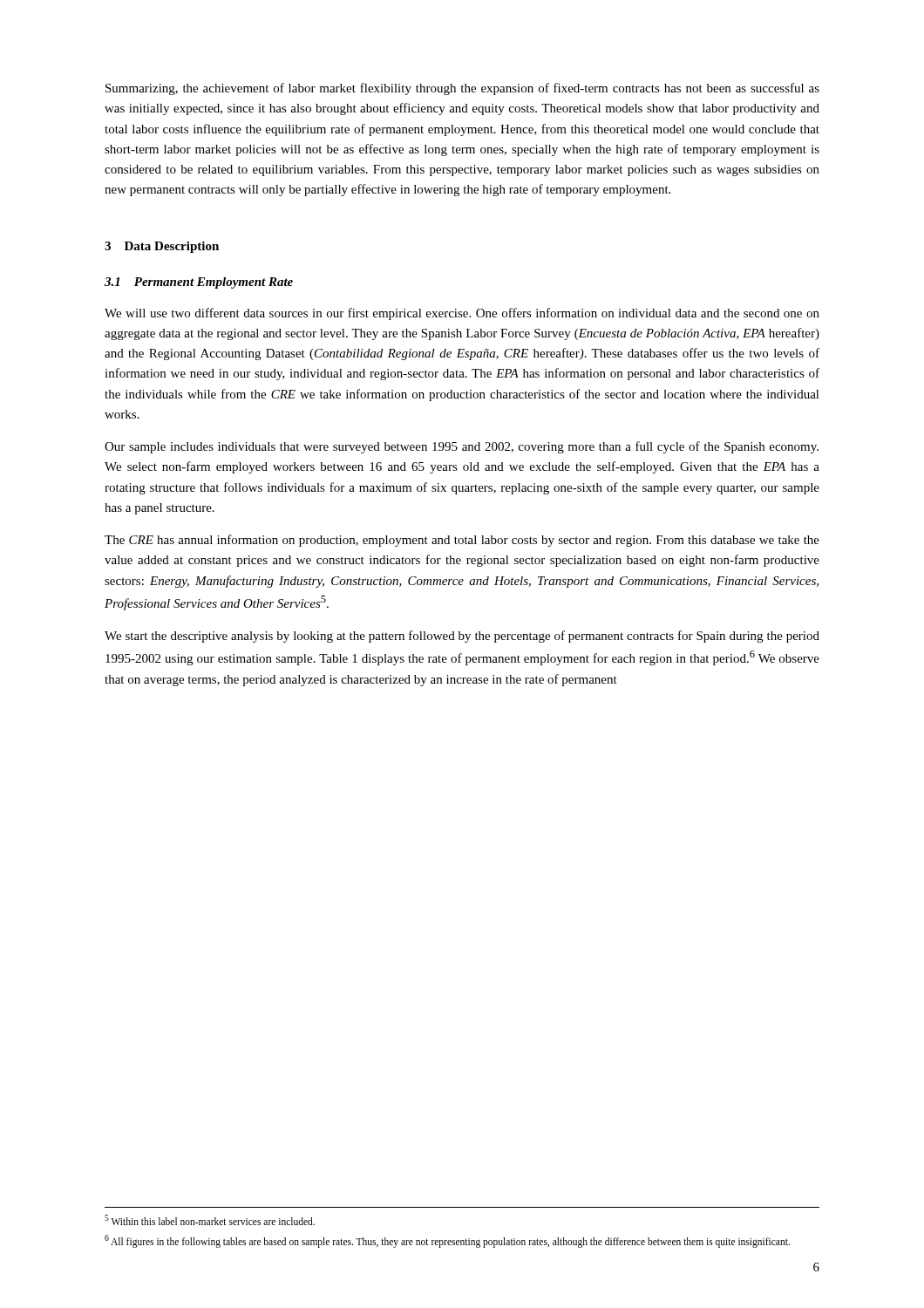Point to the element starting "3 Data Description"
Image resolution: width=924 pixels, height=1308 pixels.
162,245
